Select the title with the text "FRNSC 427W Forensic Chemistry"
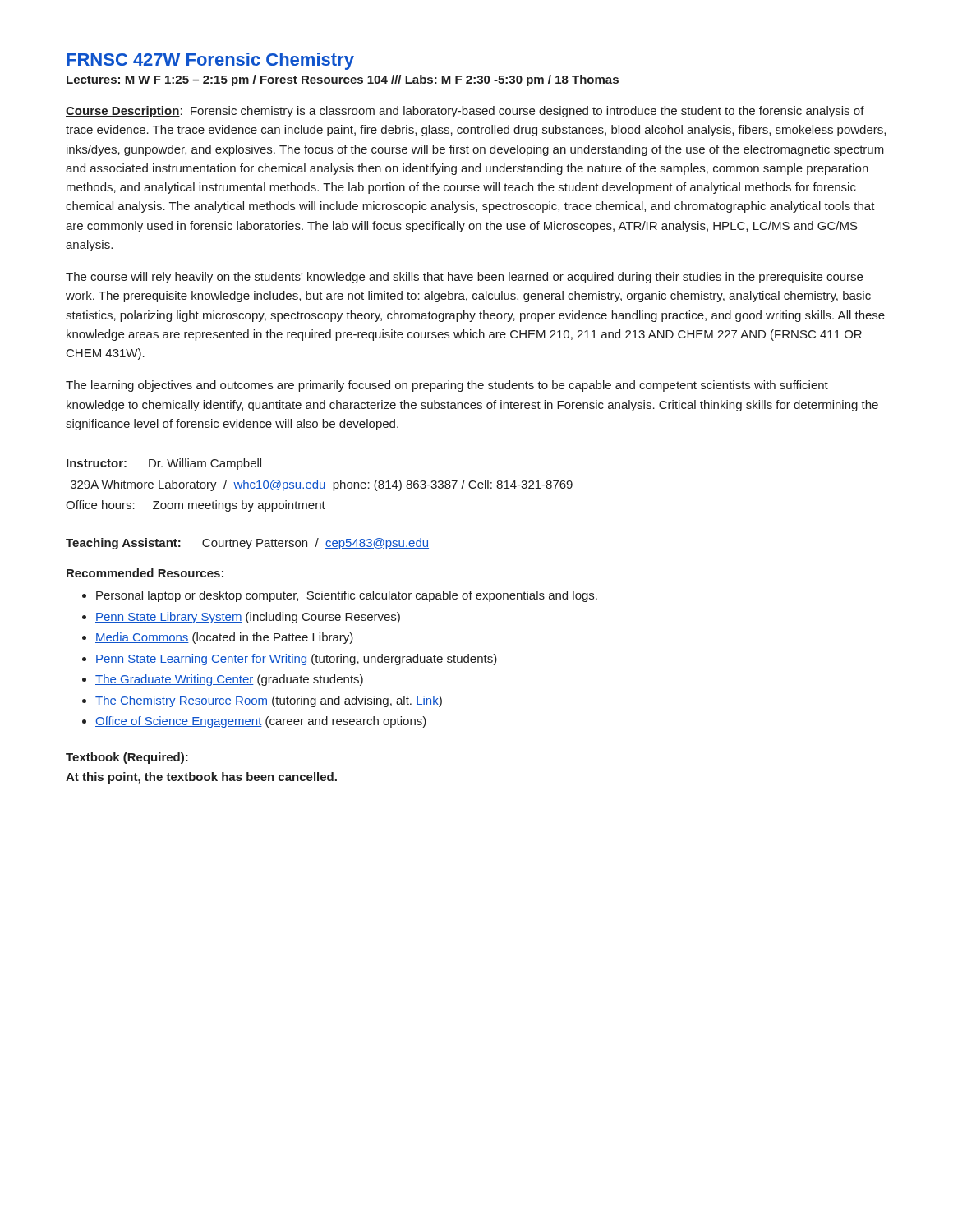The image size is (953, 1232). click(210, 60)
